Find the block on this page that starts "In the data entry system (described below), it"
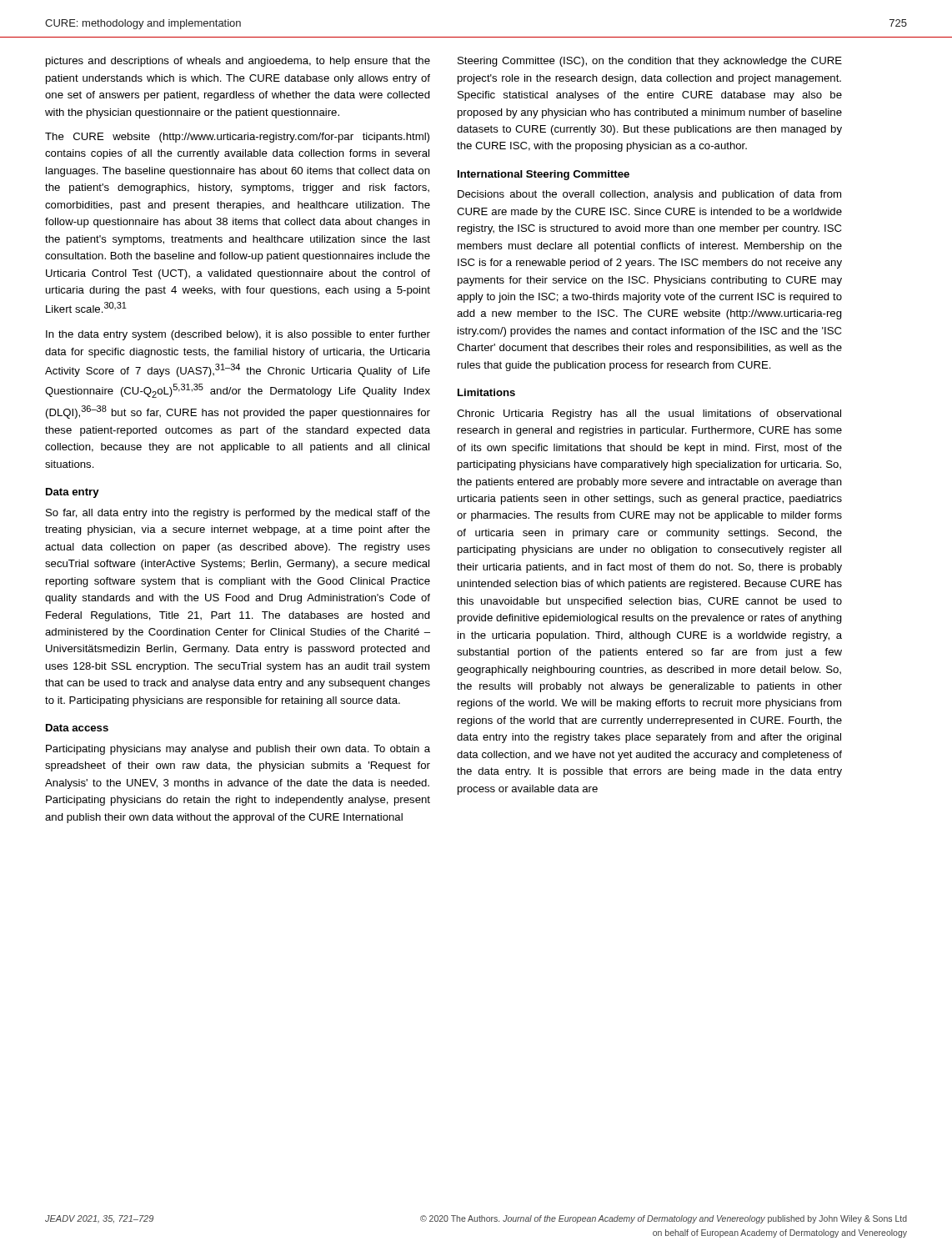Image resolution: width=952 pixels, height=1251 pixels. point(238,400)
